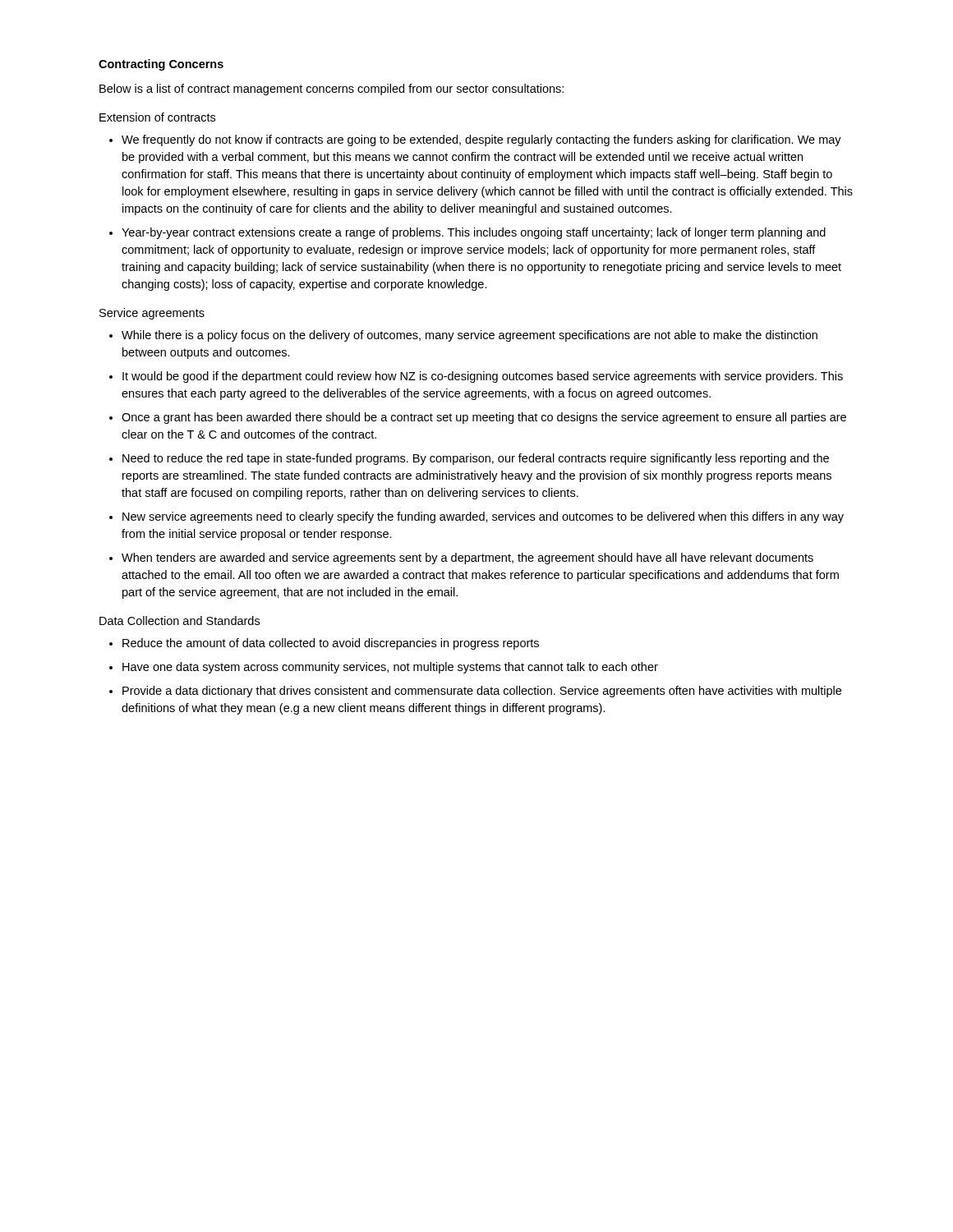Viewport: 953px width, 1232px height.
Task: Click on the text starting "Reduce the amount"
Action: coord(331,643)
